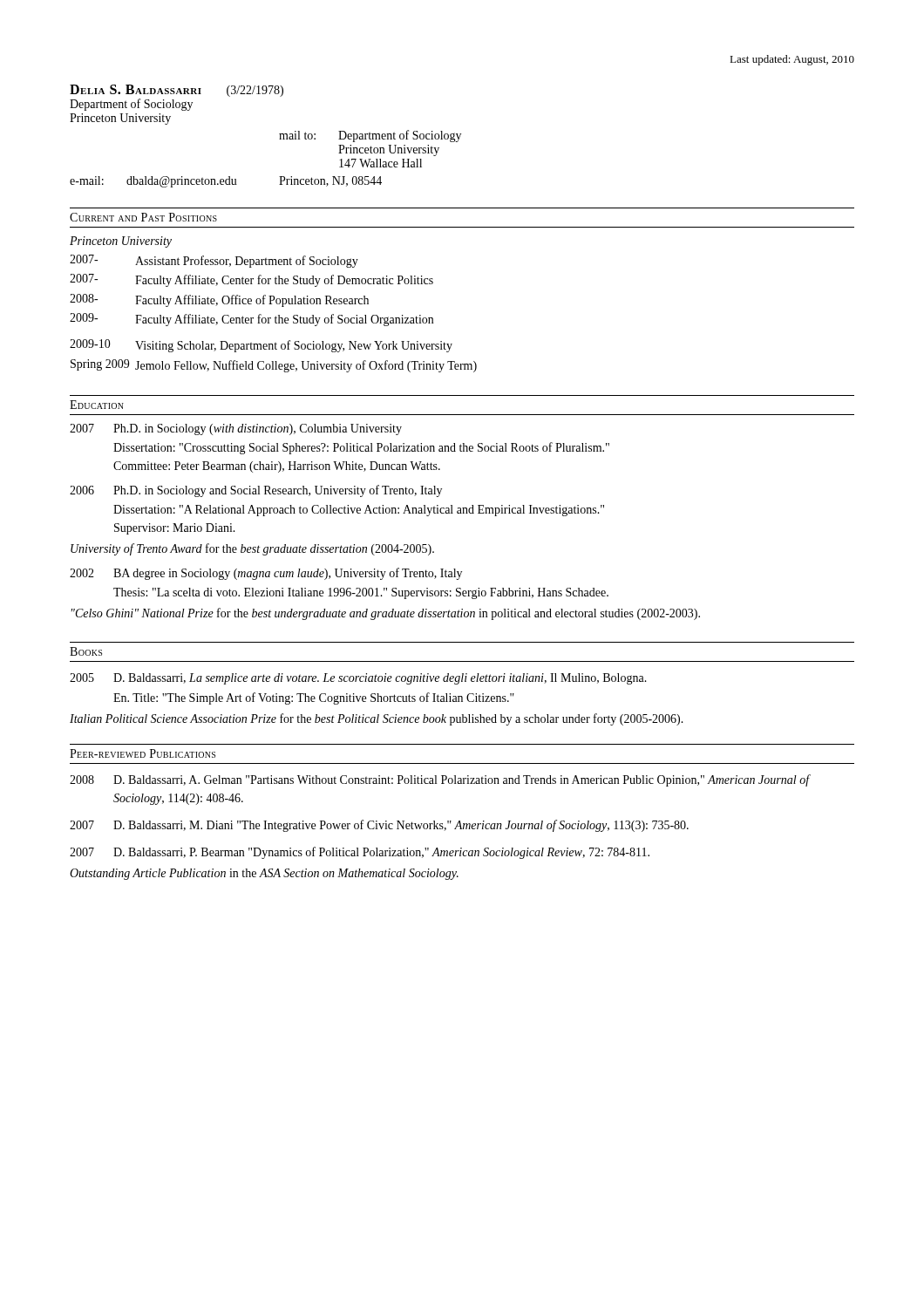Image resolution: width=924 pixels, height=1308 pixels.
Task: Locate the text starting "2009-10 Visiting Scholar, Department"
Action: (x=462, y=346)
